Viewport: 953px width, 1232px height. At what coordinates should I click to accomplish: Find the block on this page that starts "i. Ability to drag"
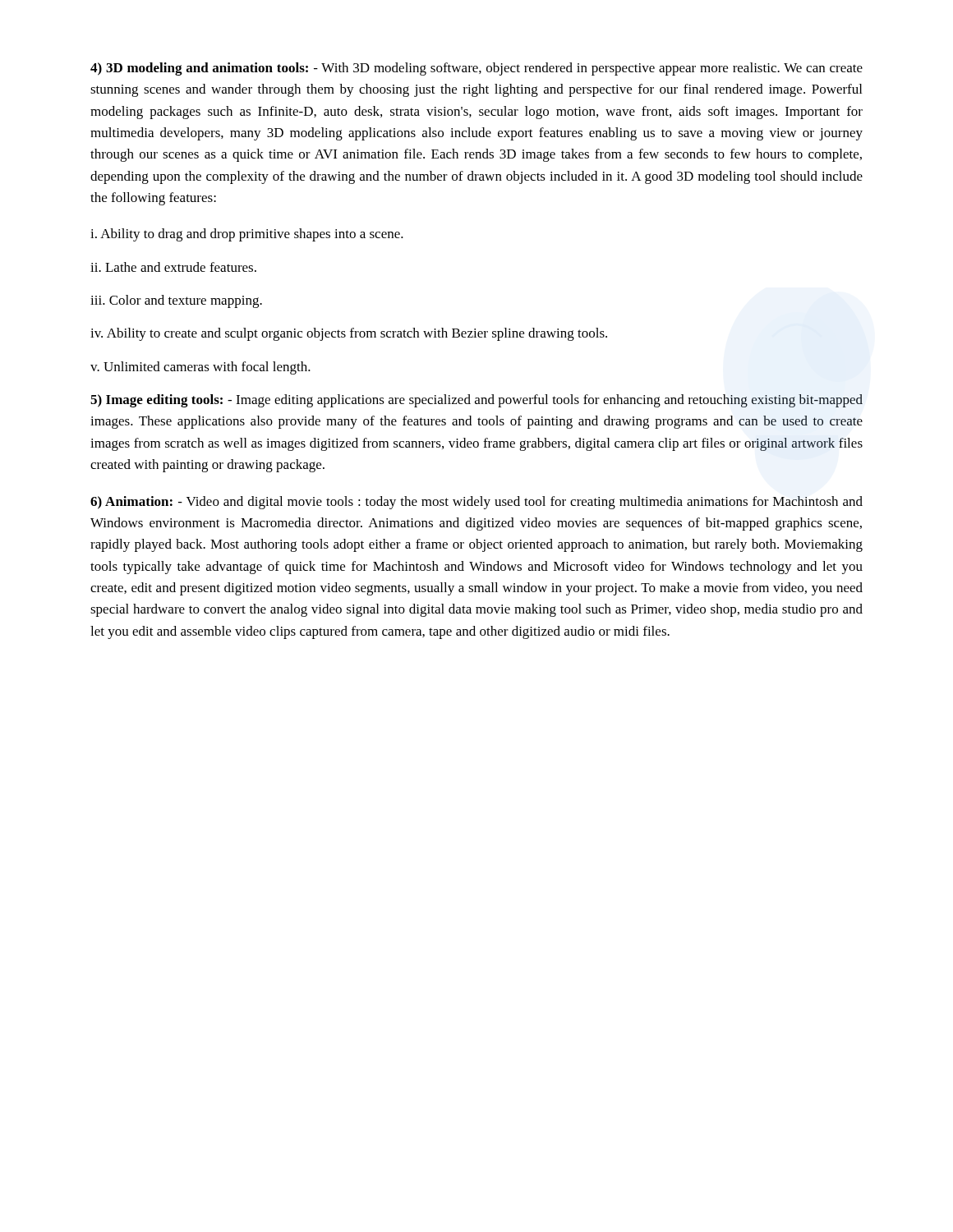point(247,234)
